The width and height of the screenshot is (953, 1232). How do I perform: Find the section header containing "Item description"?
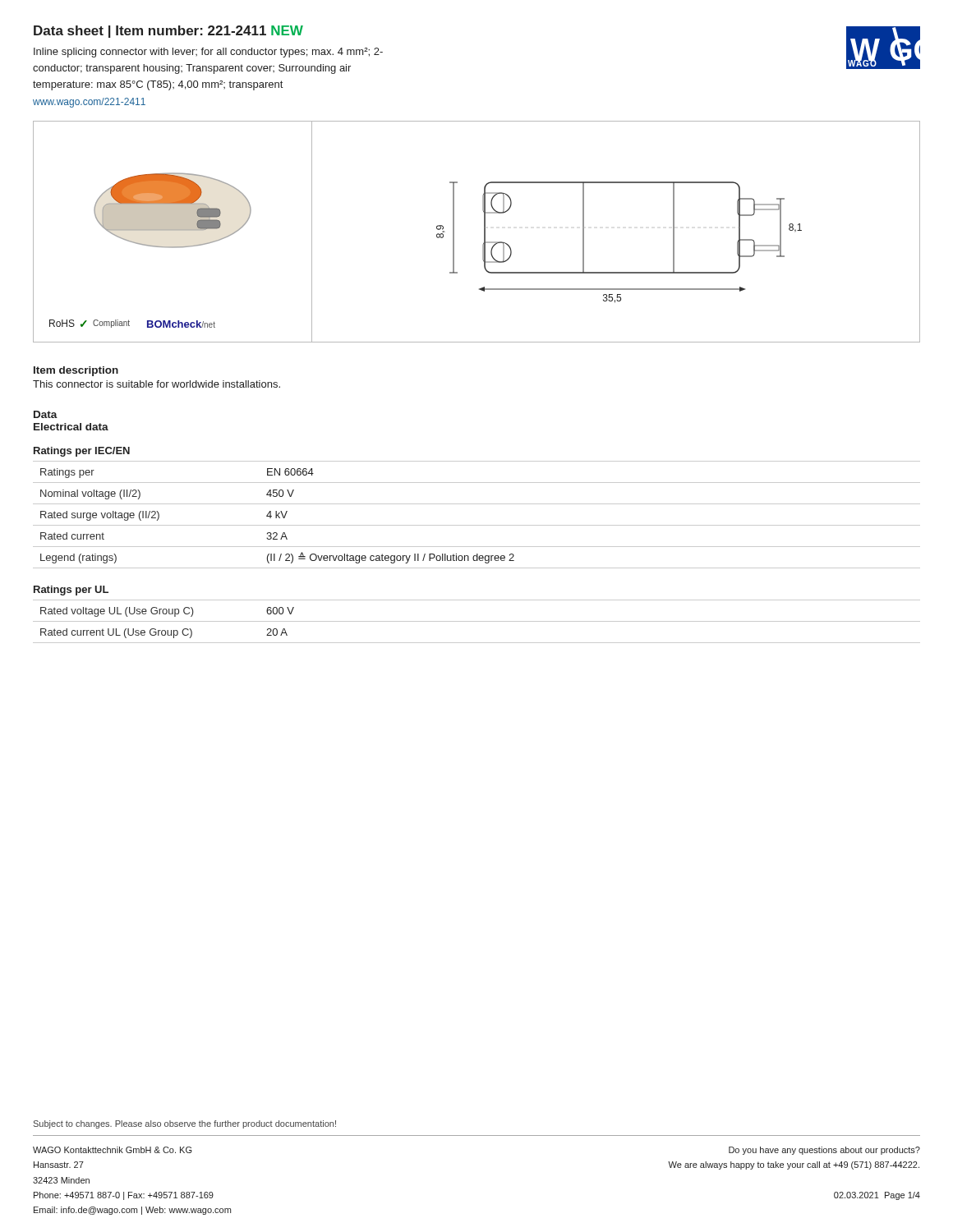[76, 370]
